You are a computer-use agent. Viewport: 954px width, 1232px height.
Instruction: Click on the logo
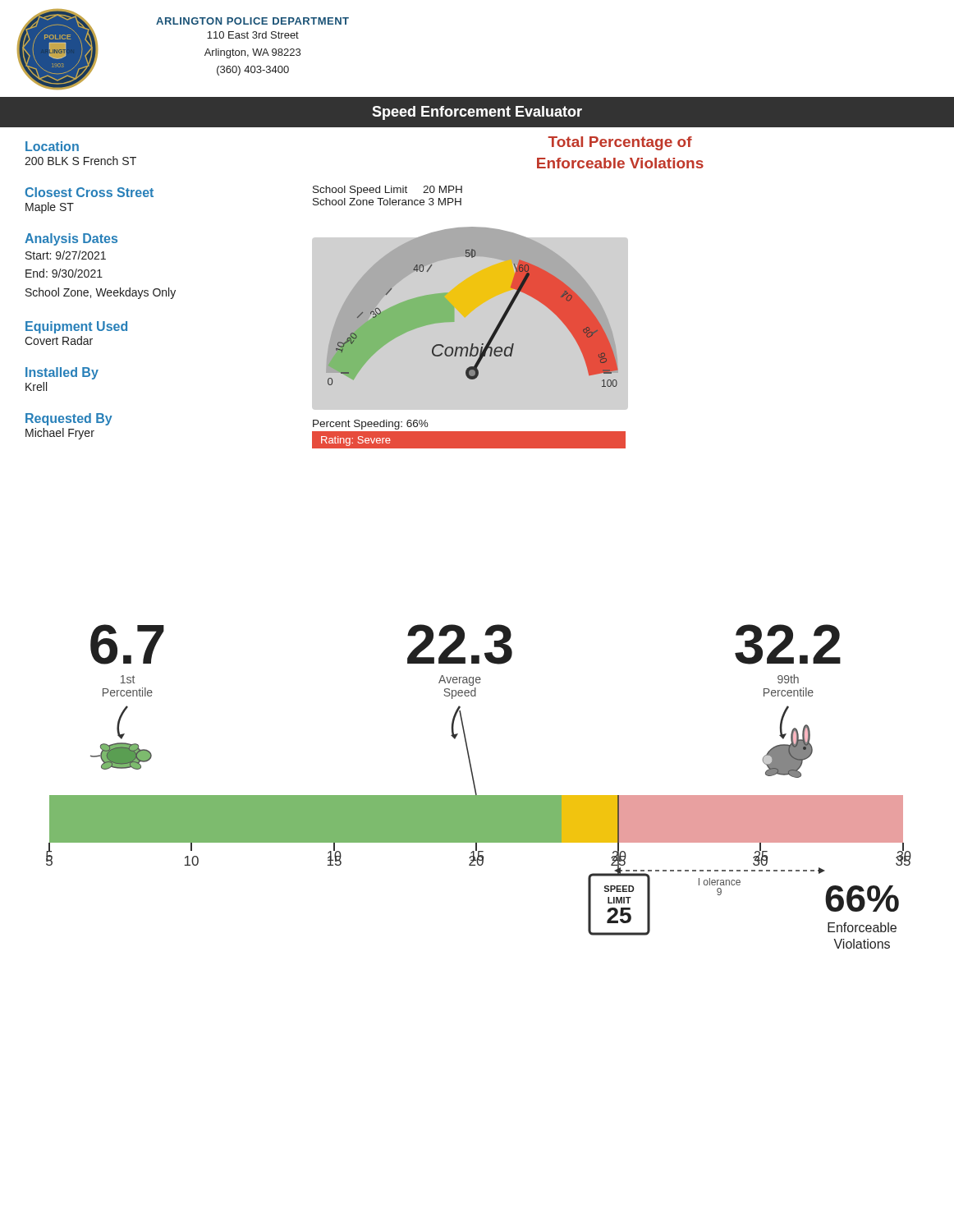click(57, 49)
